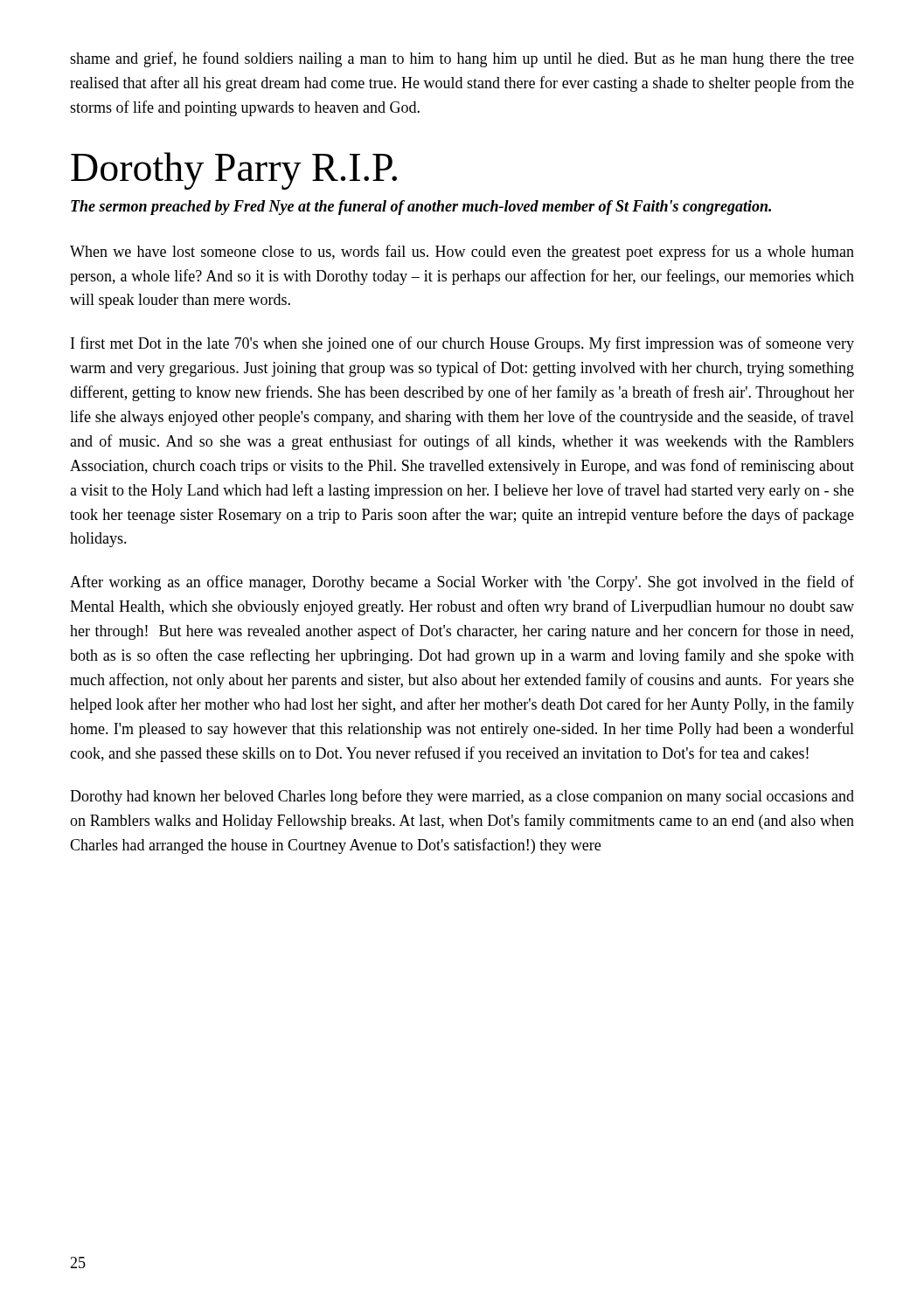The image size is (924, 1311).
Task: Select the section header that says "The sermon preached by Fred Nye"
Action: click(421, 206)
